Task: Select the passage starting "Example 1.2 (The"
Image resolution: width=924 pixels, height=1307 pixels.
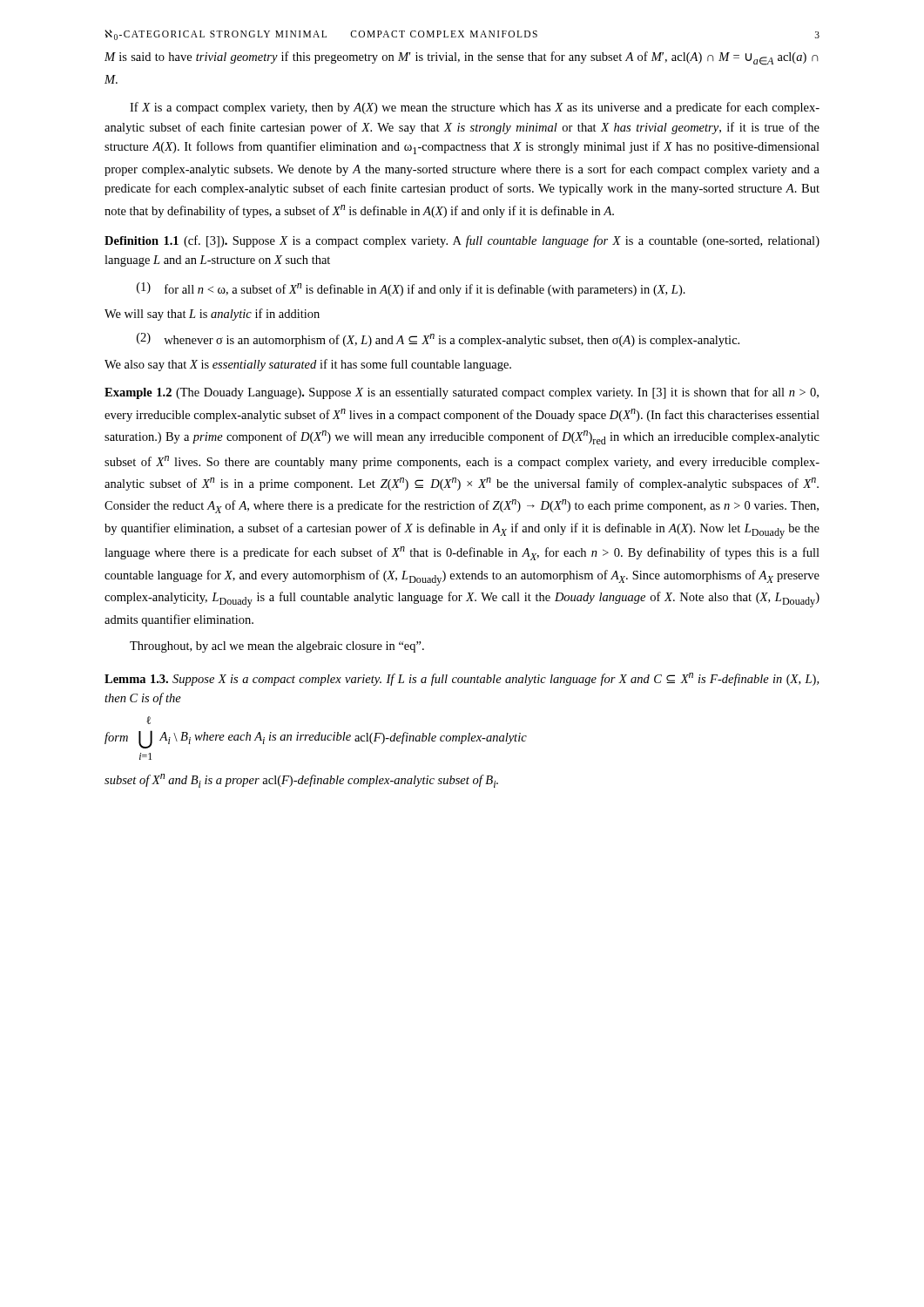Action: point(462,506)
